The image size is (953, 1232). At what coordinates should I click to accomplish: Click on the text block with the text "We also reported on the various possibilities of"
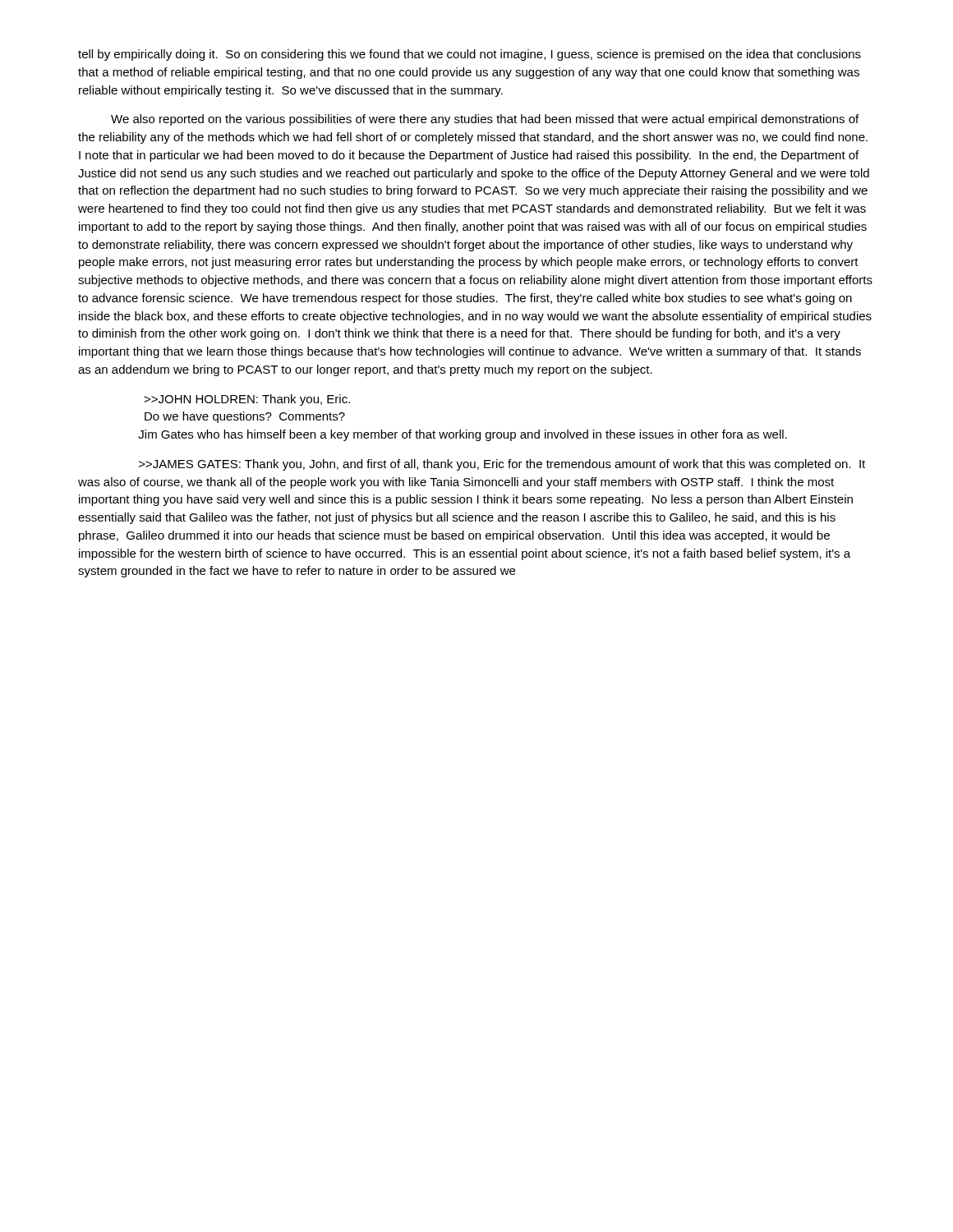[475, 244]
